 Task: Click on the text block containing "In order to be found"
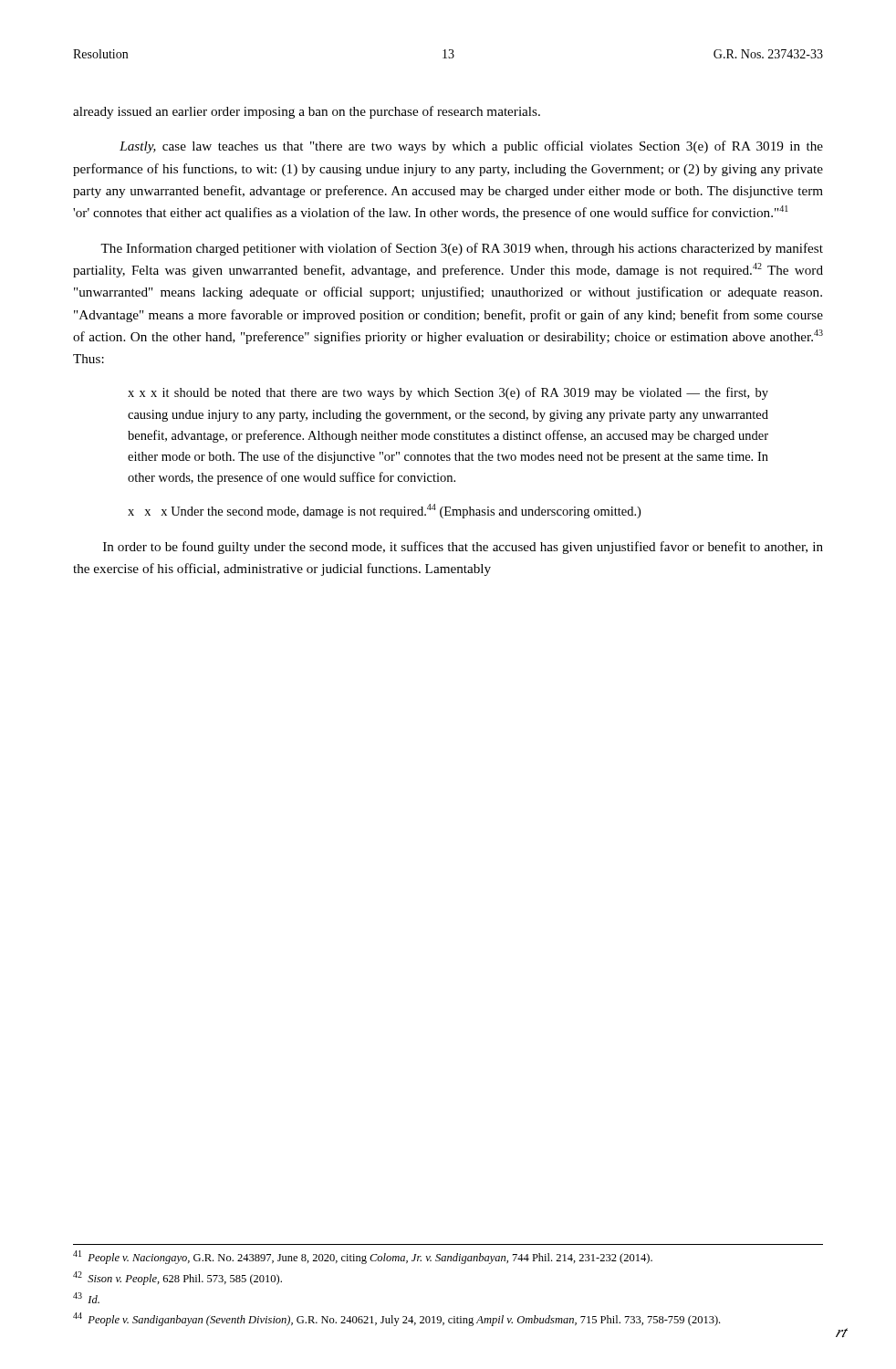coord(448,557)
